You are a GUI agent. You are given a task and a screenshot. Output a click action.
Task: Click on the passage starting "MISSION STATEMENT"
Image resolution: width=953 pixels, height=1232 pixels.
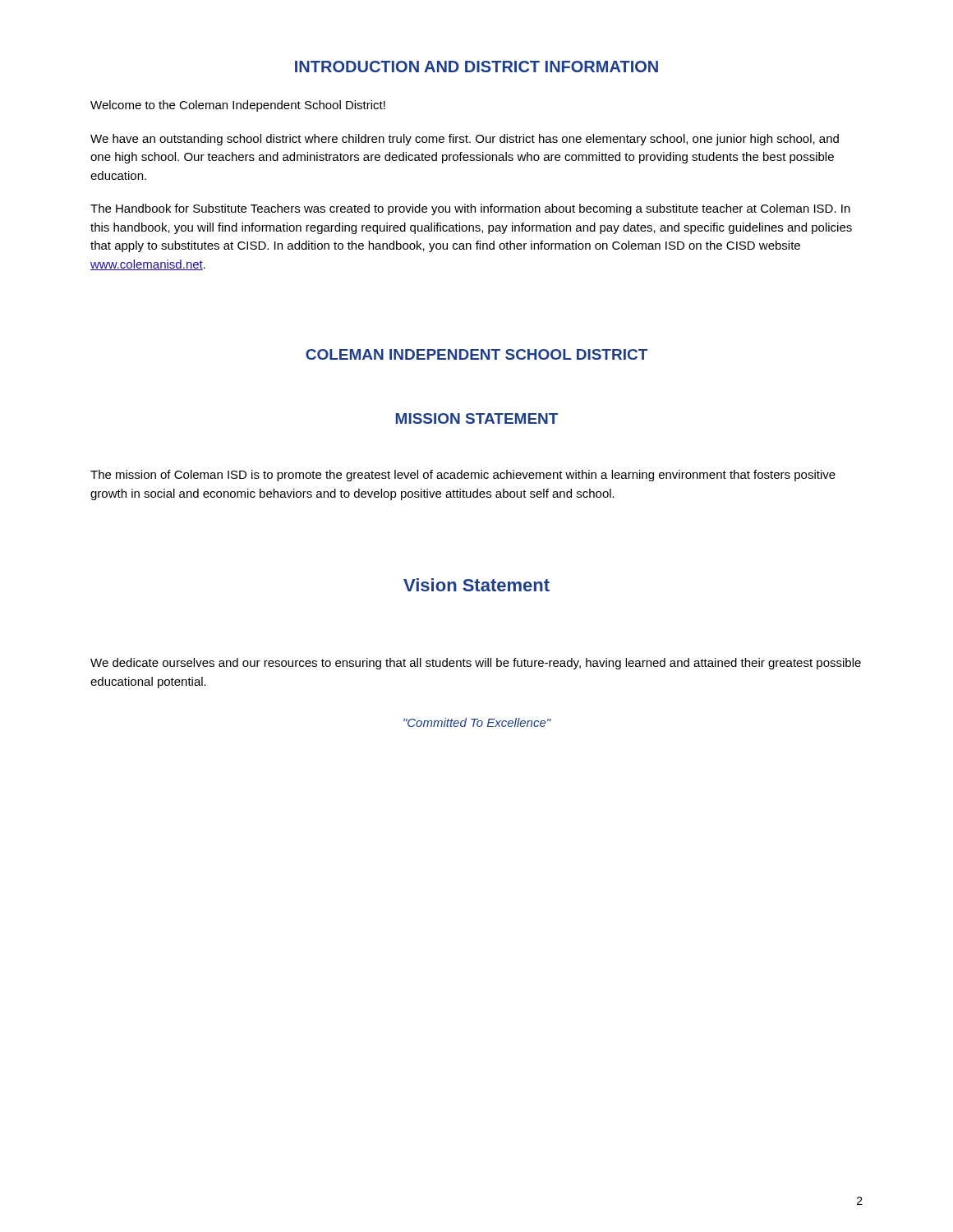pyautogui.click(x=476, y=419)
